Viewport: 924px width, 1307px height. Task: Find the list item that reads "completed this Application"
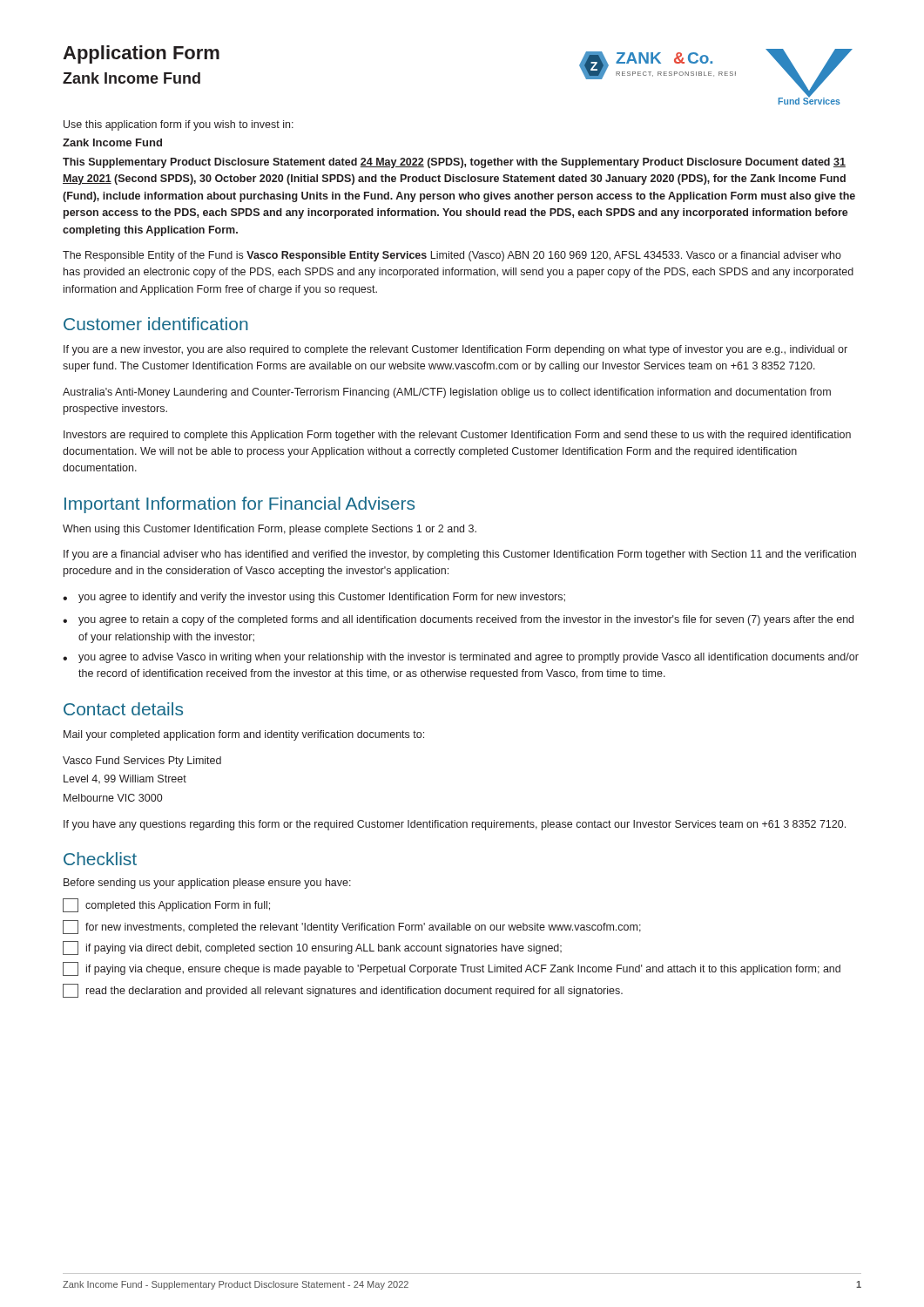click(166, 905)
